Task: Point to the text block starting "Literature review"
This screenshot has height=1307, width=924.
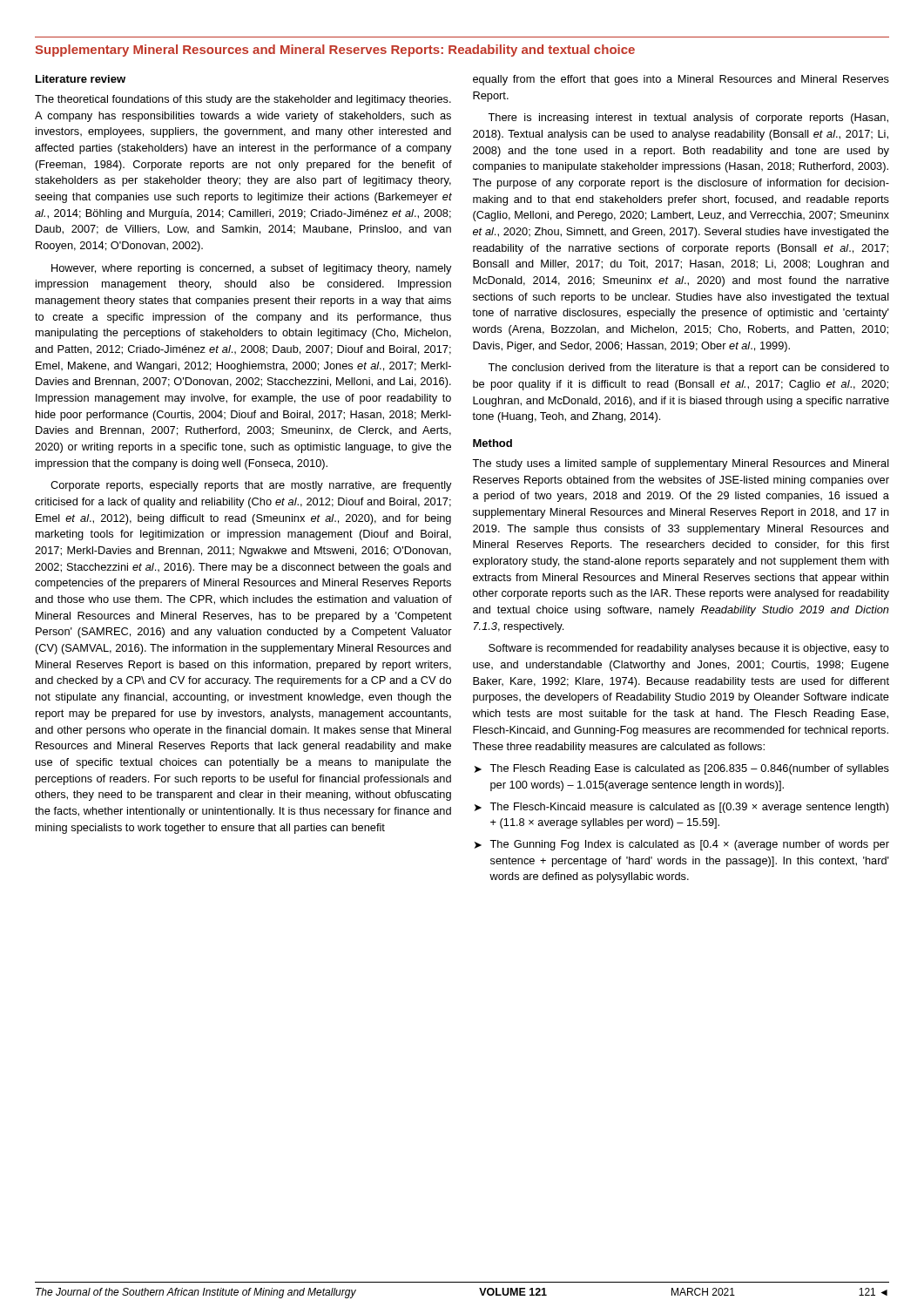Action: pos(80,79)
